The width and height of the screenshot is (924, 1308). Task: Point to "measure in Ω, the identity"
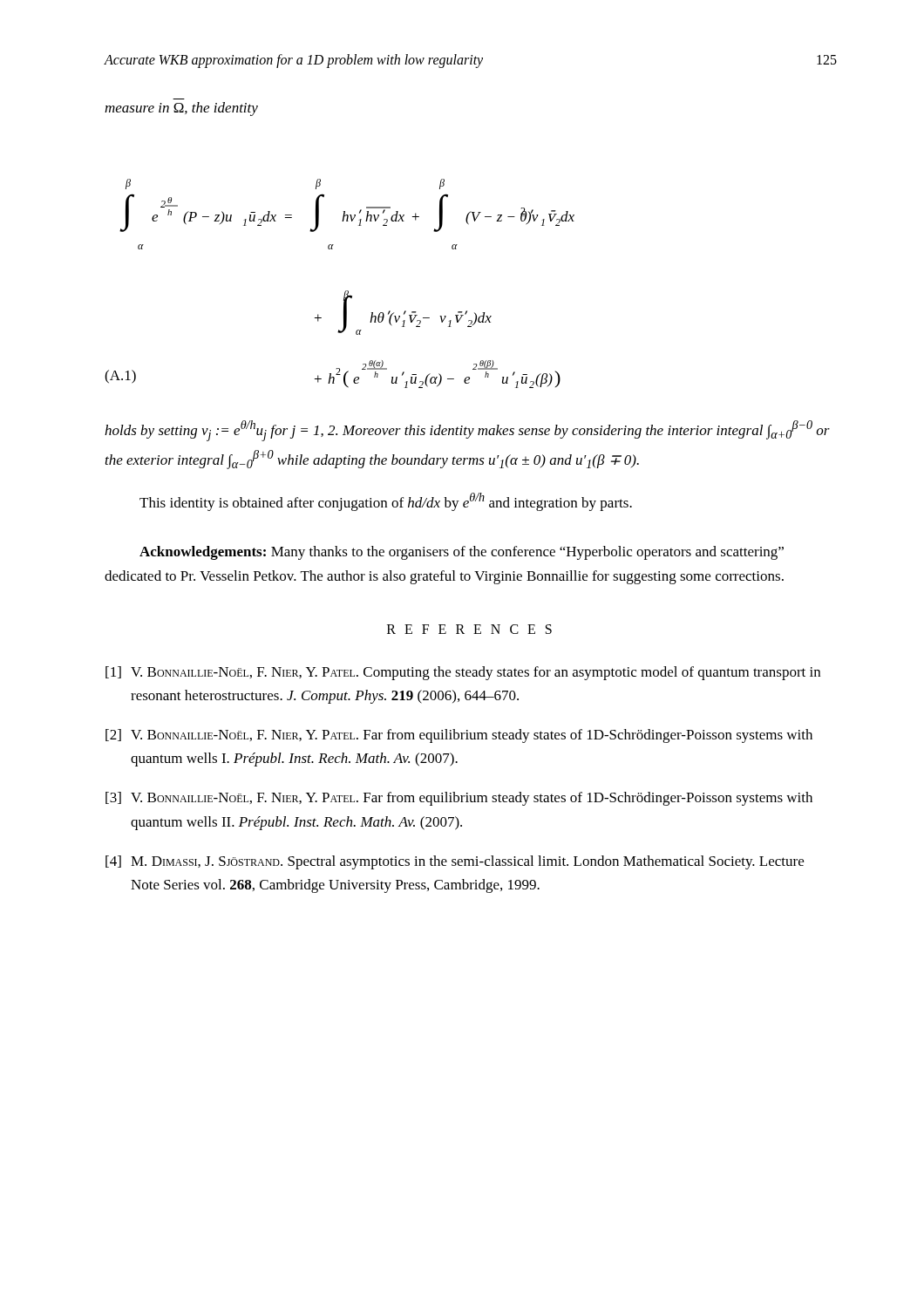coord(181,108)
